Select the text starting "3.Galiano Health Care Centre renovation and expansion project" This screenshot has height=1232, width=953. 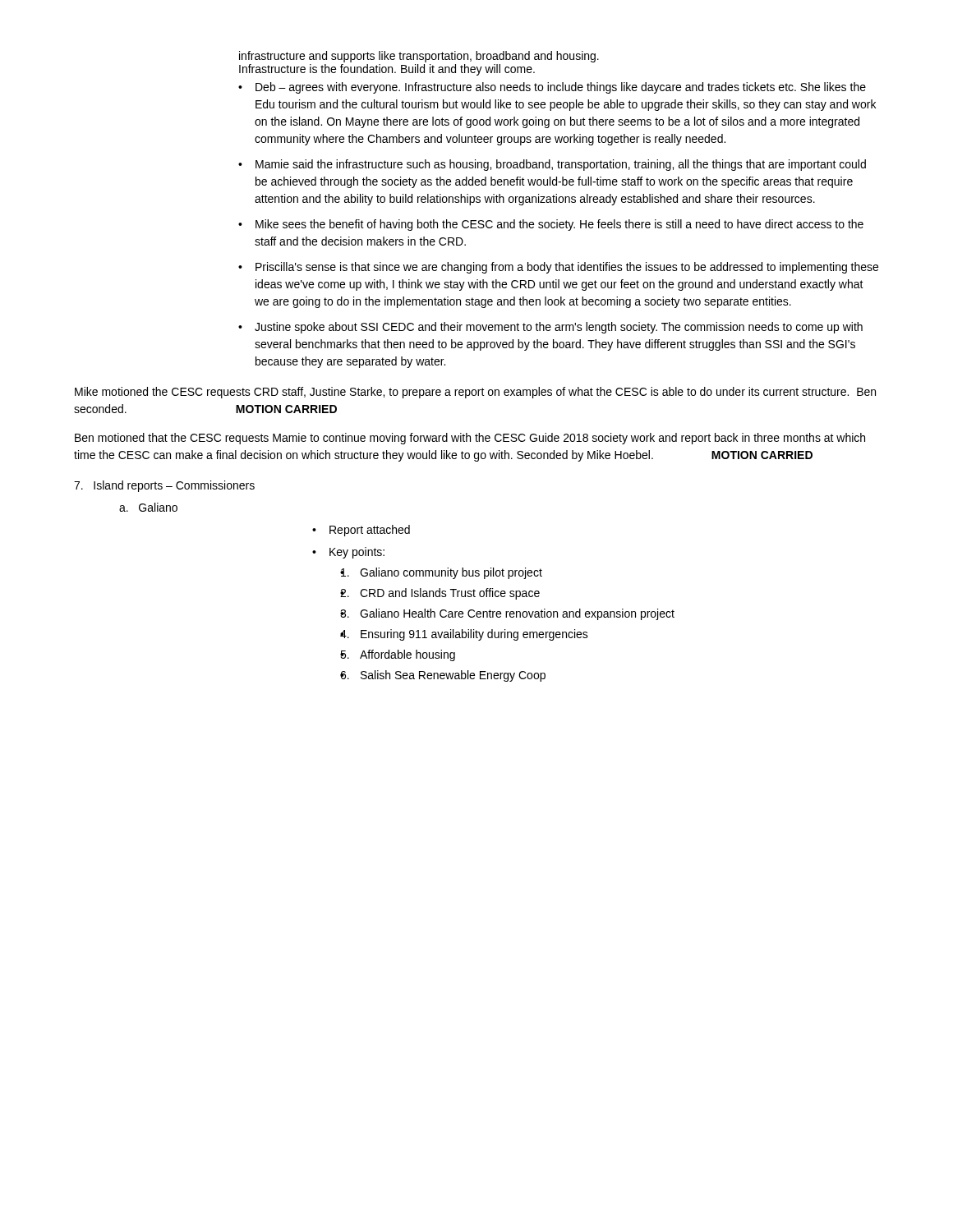coord(507,614)
